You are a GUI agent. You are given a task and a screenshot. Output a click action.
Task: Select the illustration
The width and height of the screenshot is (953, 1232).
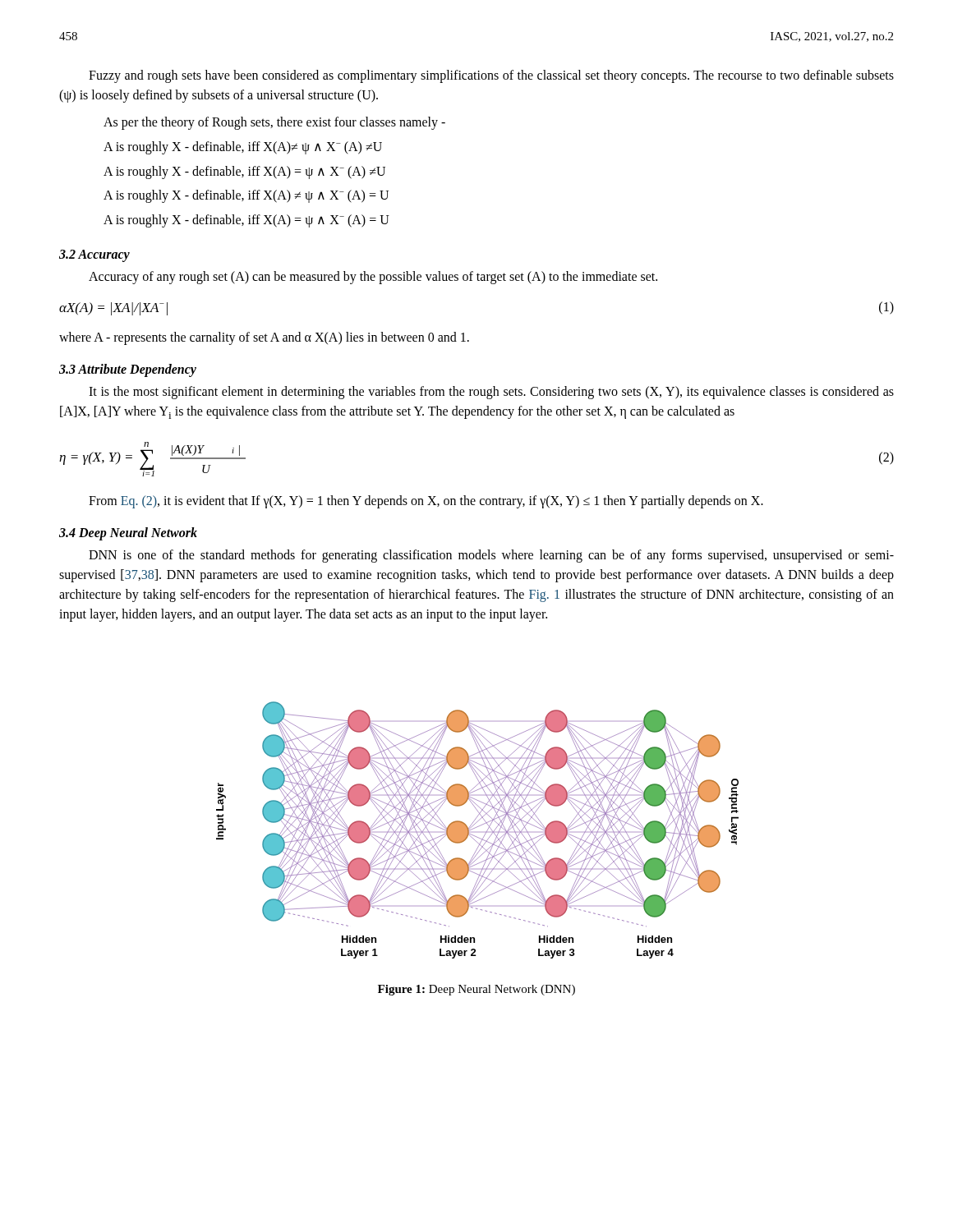(476, 822)
